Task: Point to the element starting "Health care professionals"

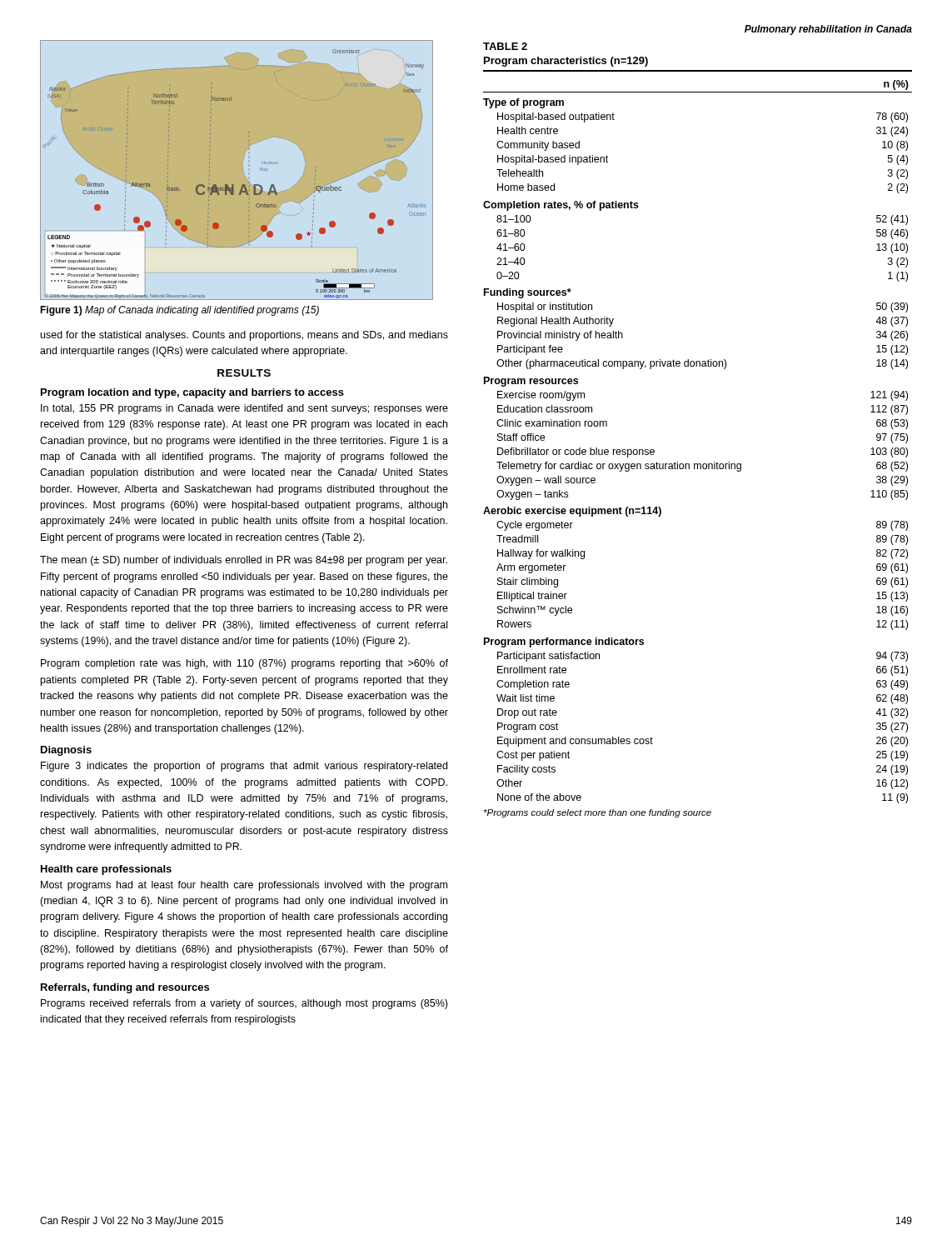Action: (106, 868)
